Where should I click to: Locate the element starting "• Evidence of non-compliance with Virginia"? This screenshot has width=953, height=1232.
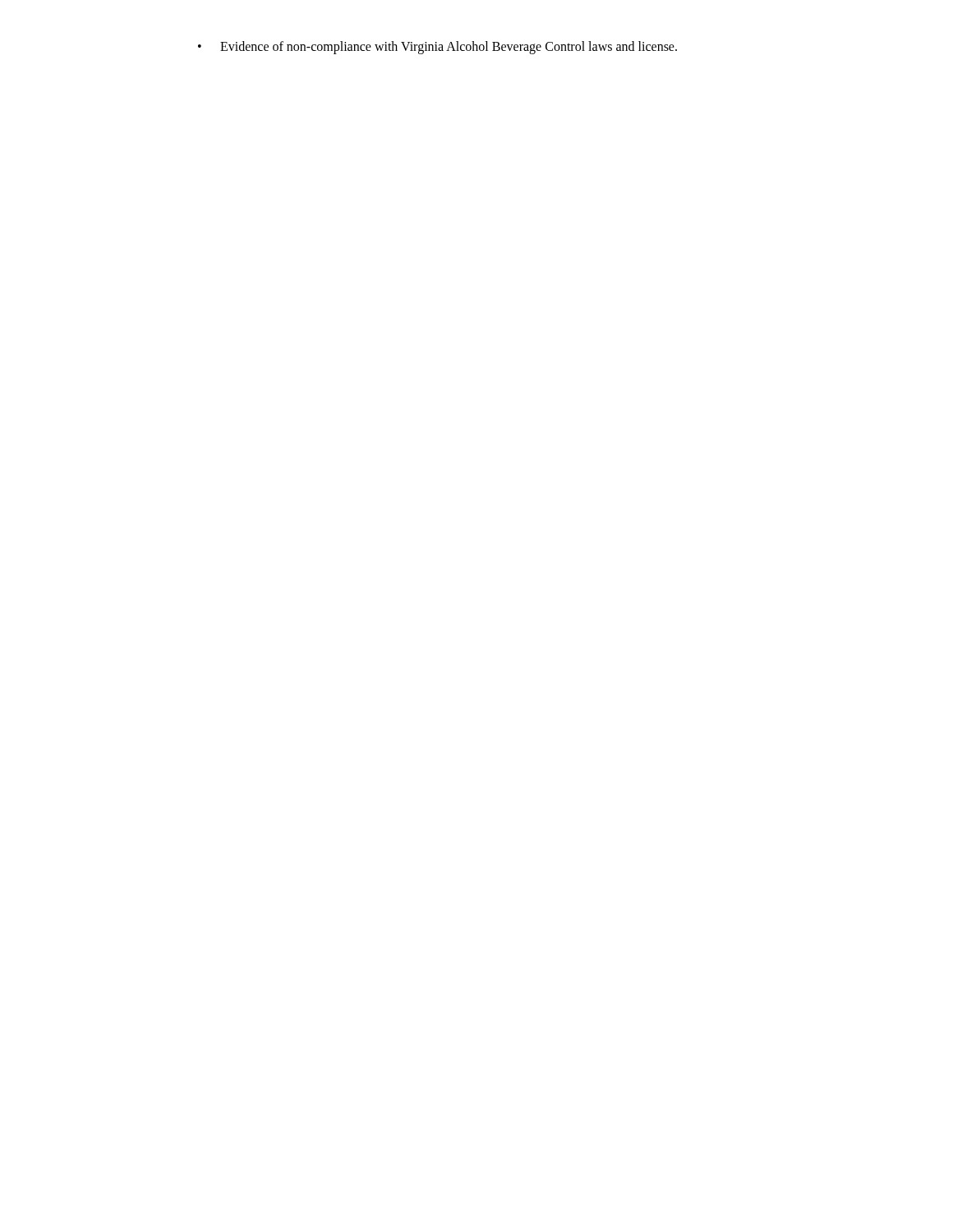460,47
